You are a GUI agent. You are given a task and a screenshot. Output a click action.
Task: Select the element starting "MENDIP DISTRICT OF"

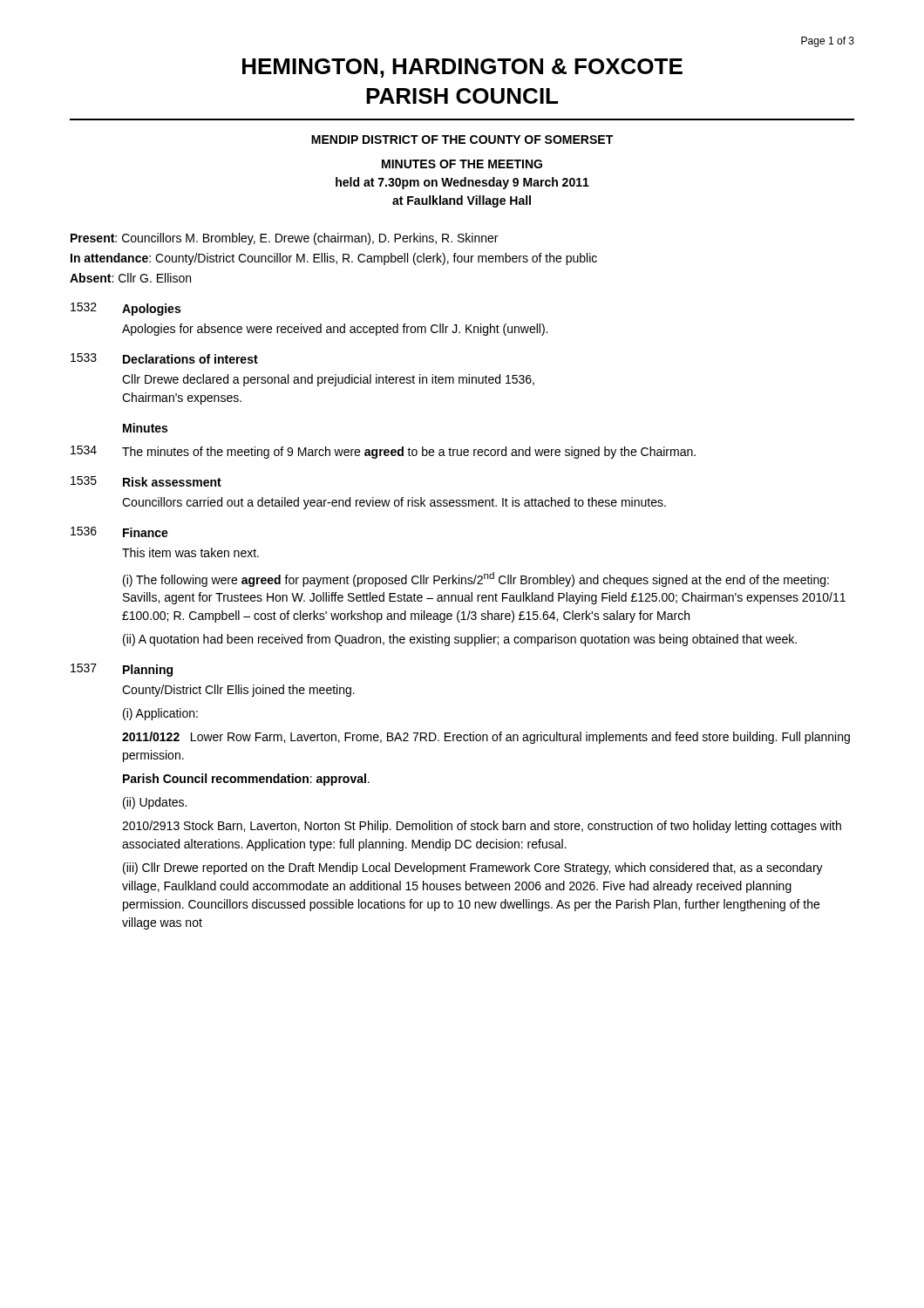[462, 139]
